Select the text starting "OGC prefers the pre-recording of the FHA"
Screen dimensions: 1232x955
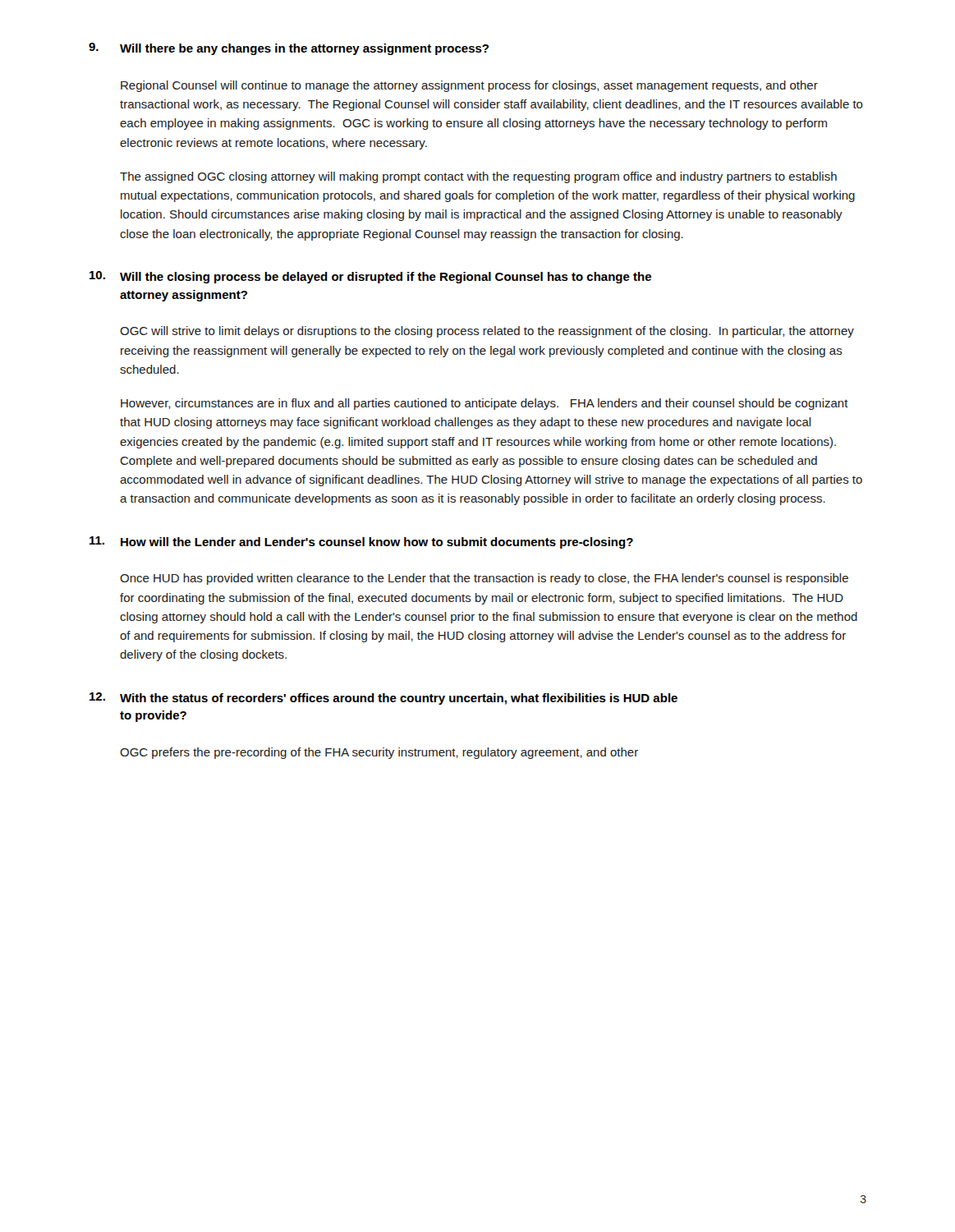pos(379,752)
